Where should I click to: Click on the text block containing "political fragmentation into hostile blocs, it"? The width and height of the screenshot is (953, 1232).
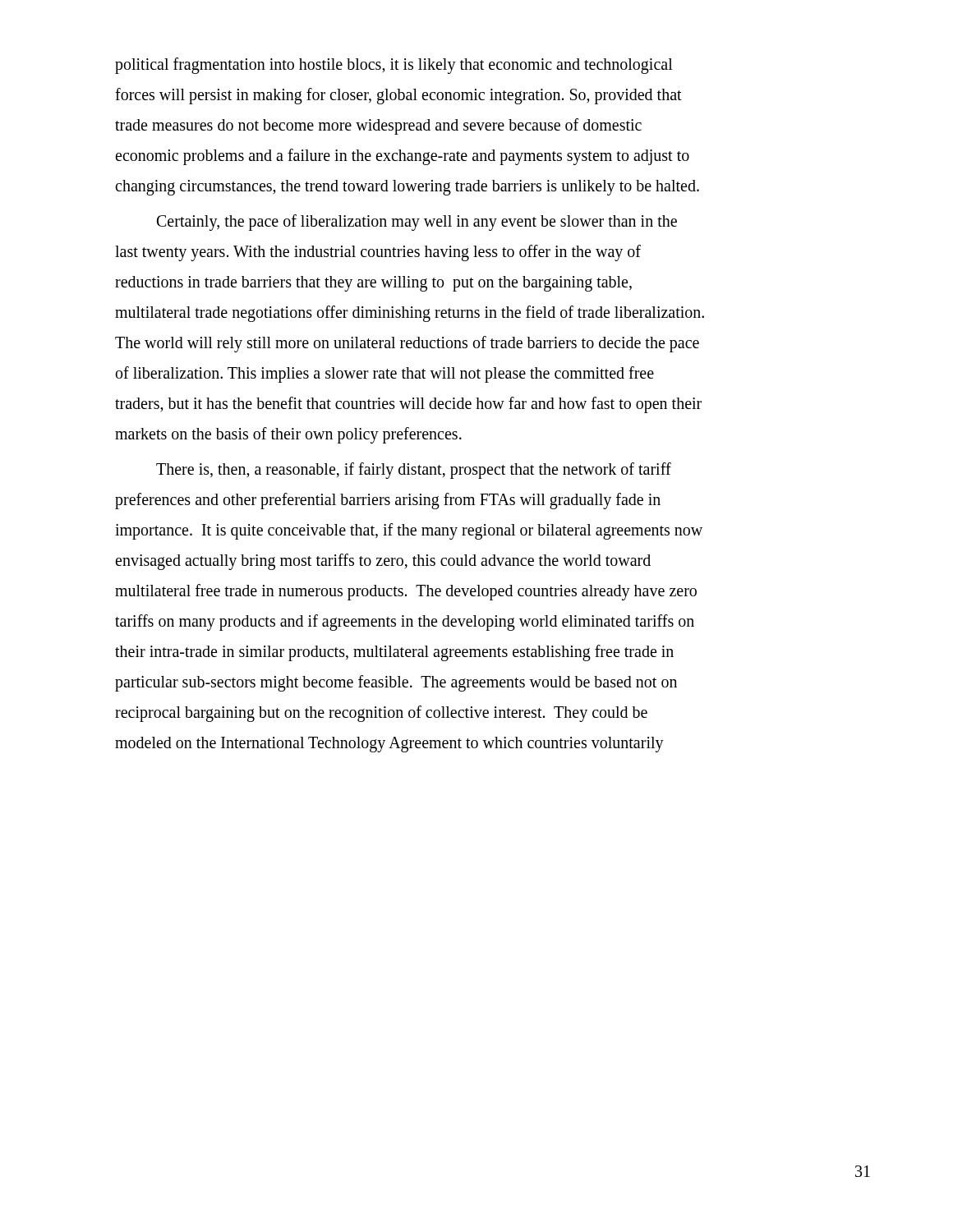tap(493, 125)
